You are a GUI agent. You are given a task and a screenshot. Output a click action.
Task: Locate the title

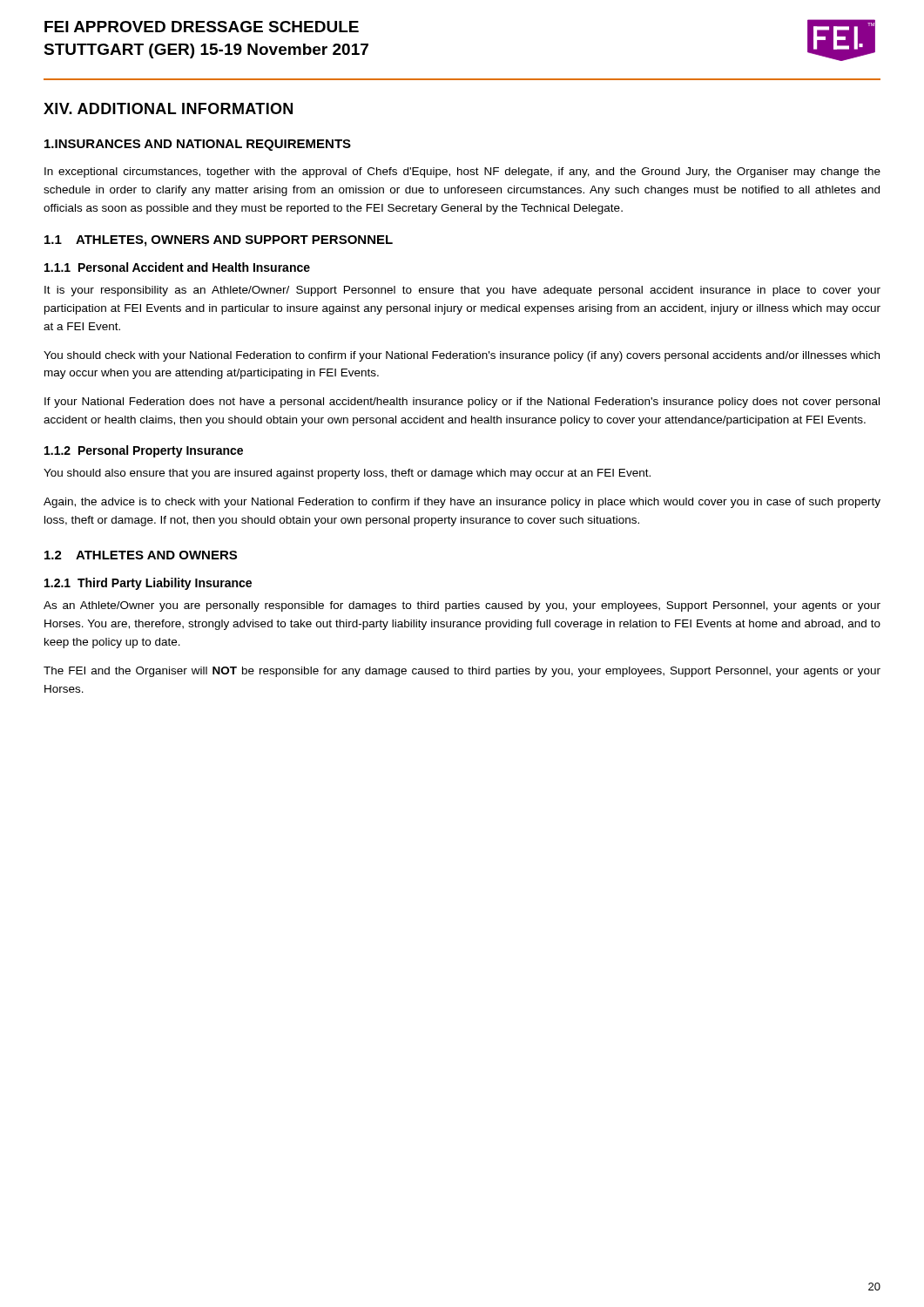pyautogui.click(x=169, y=109)
